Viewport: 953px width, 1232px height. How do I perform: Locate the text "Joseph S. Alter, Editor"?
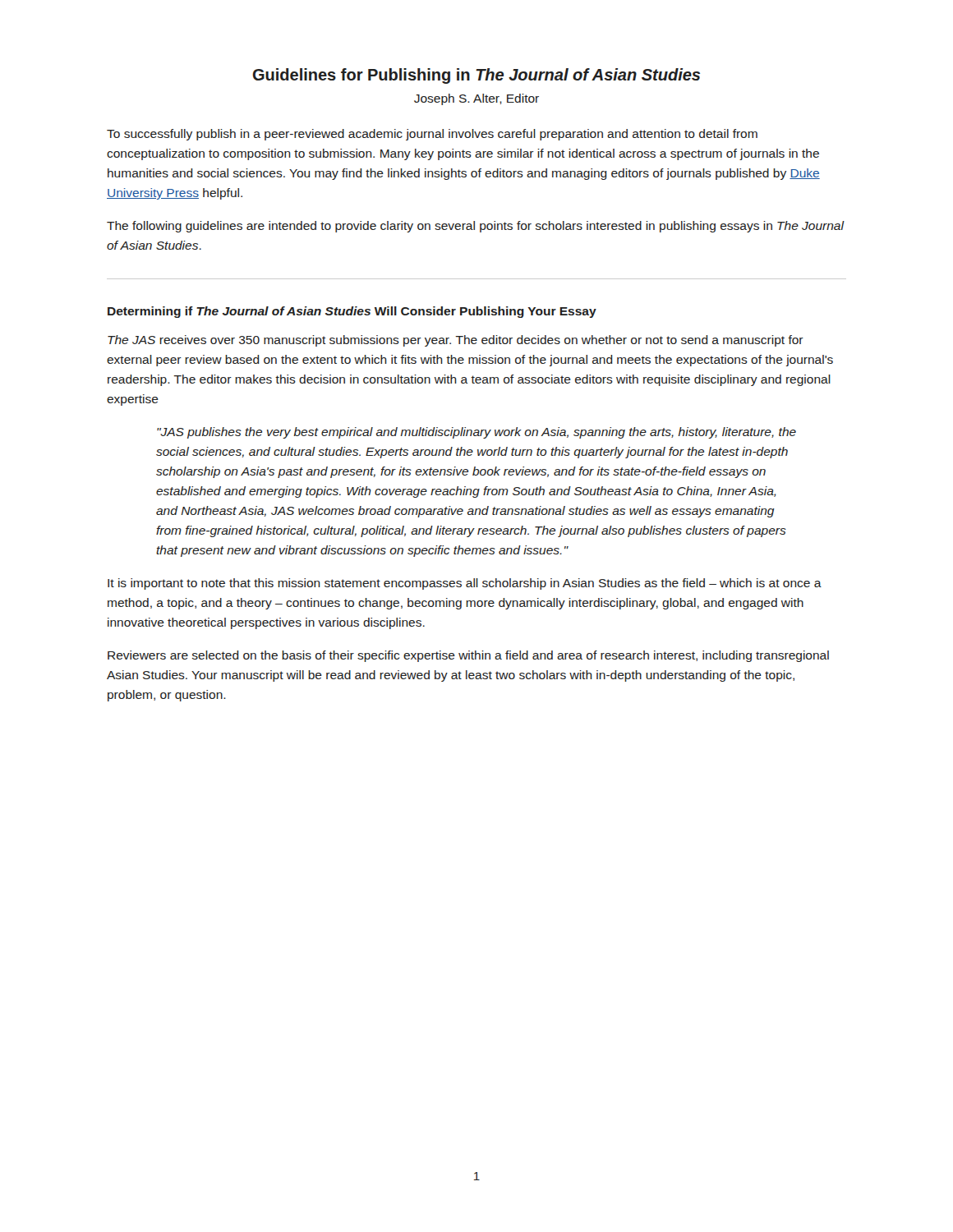tap(476, 98)
